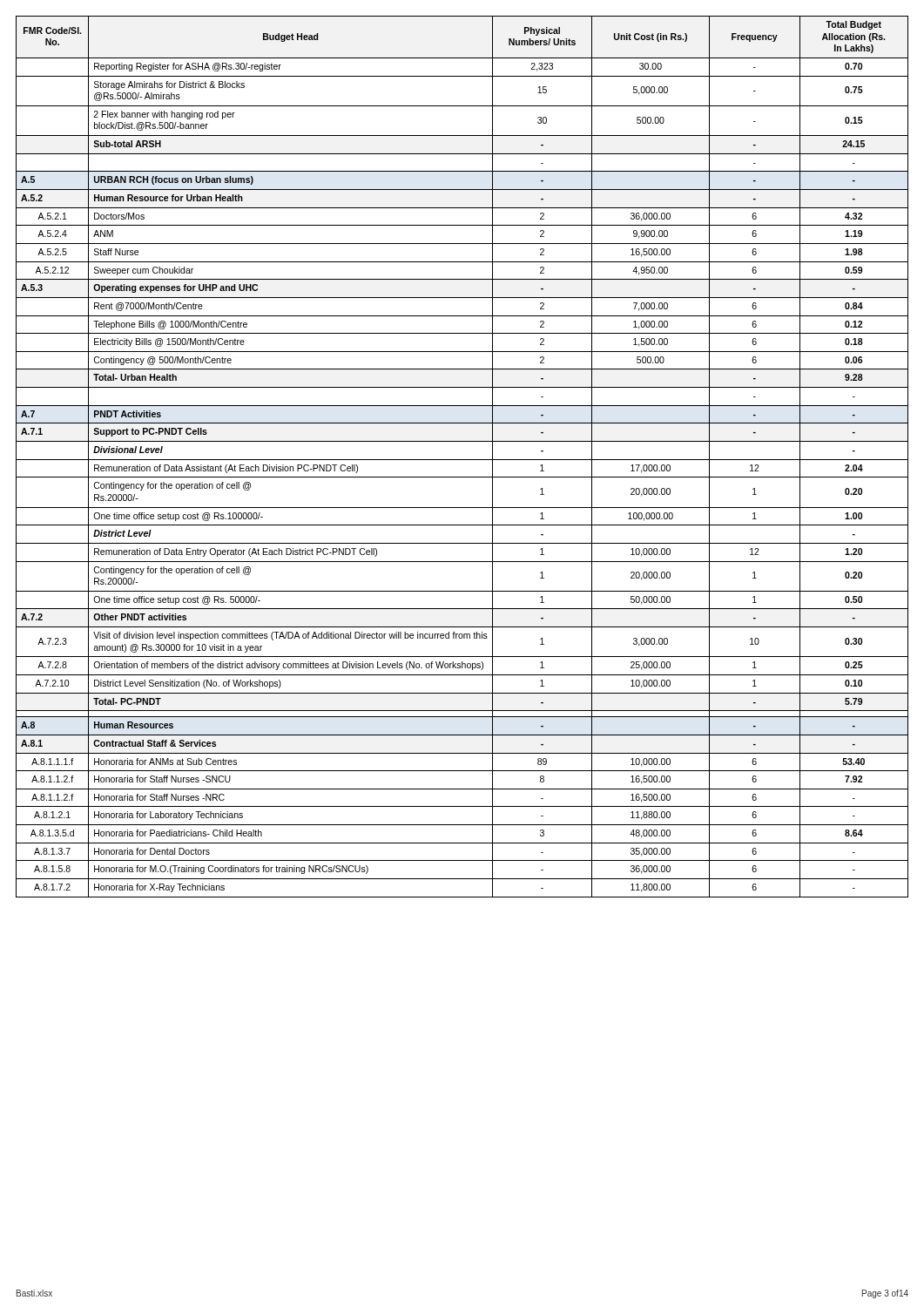Viewport: 924px width, 1307px height.
Task: Find the table that mentions "Support to PC-PNDT Cells"
Action: point(462,456)
